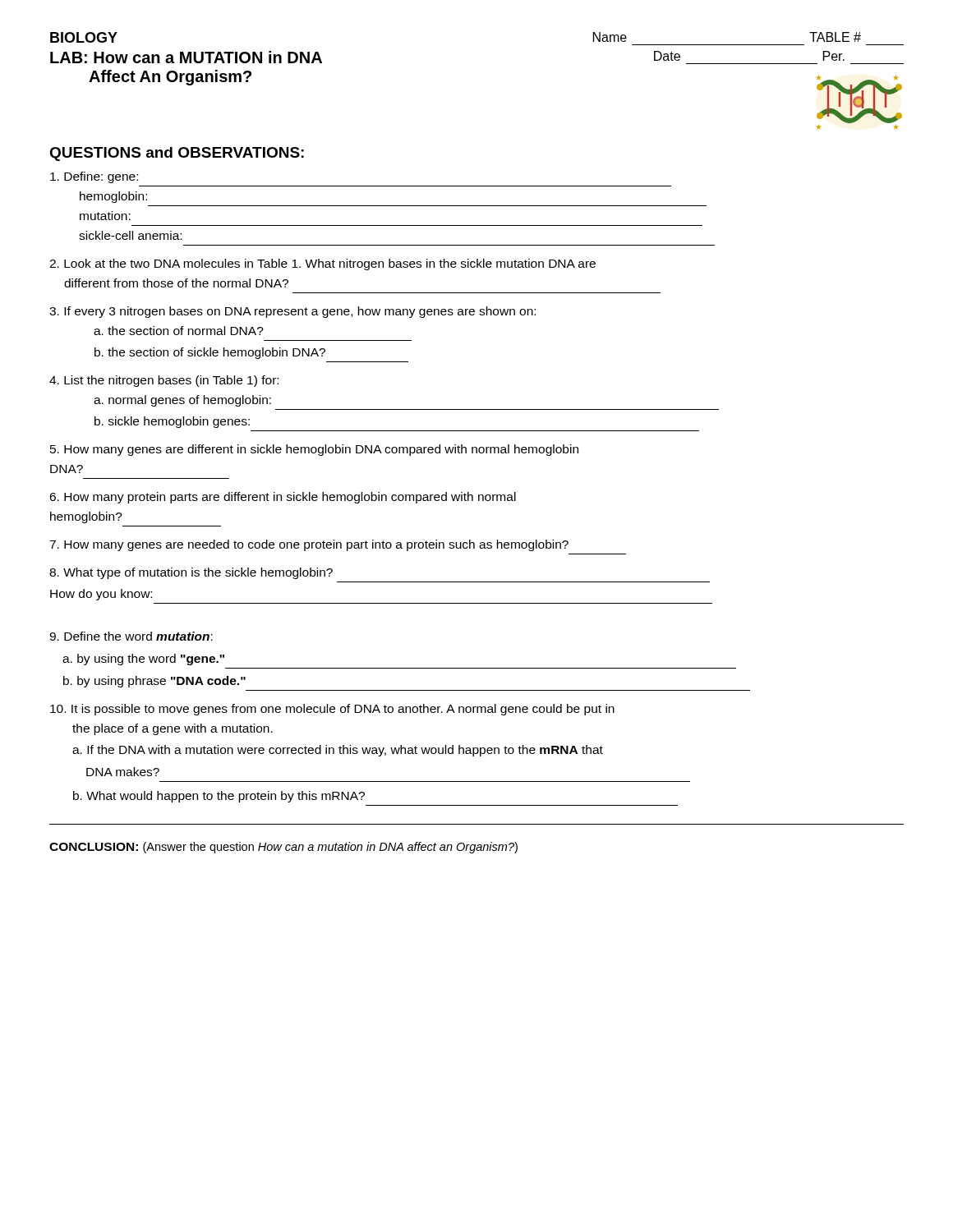Select the illustration
This screenshot has height=1232, width=953.
point(859,103)
